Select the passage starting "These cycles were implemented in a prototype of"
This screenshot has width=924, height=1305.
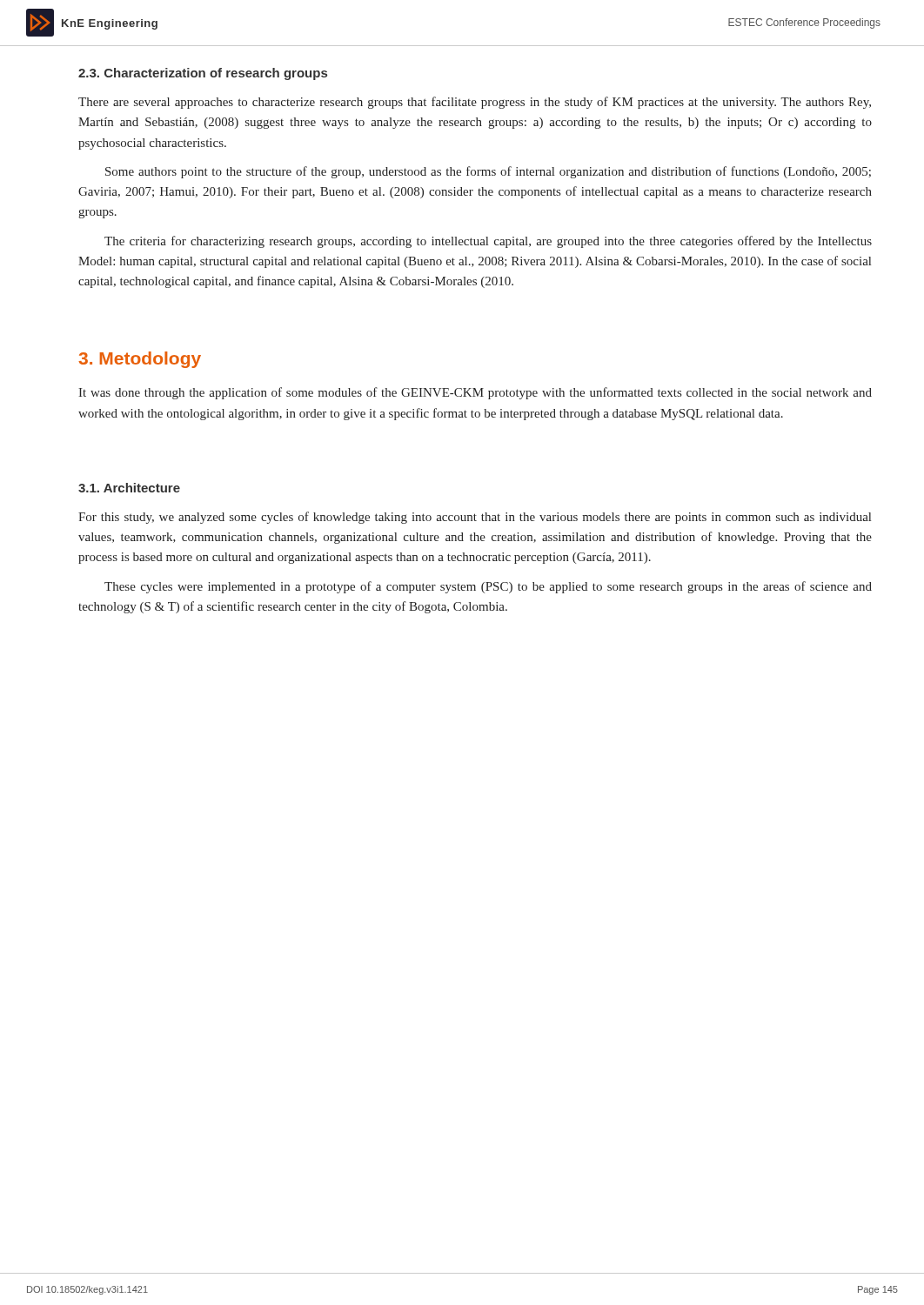click(x=475, y=596)
